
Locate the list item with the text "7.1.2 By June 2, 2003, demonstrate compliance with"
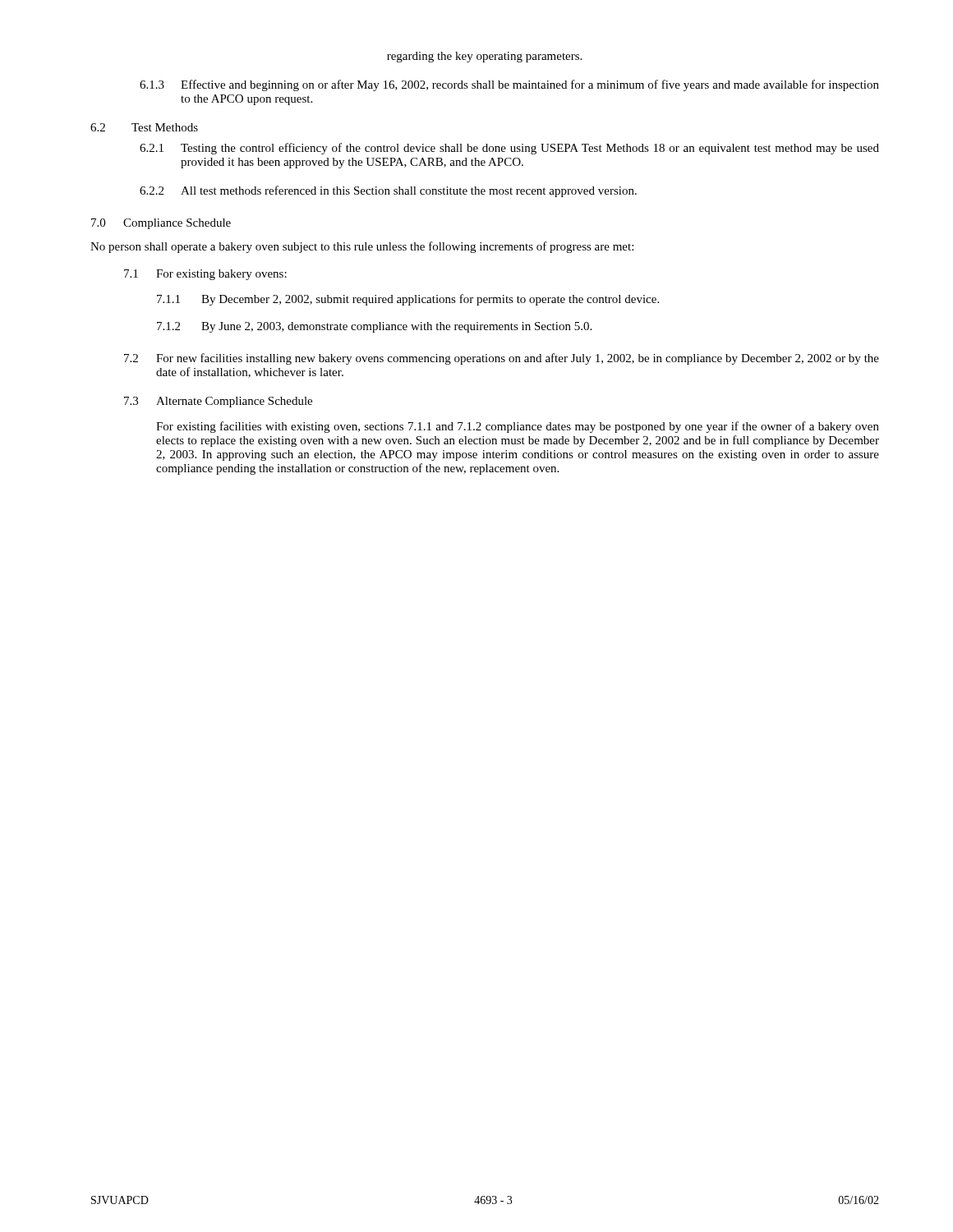[x=518, y=326]
